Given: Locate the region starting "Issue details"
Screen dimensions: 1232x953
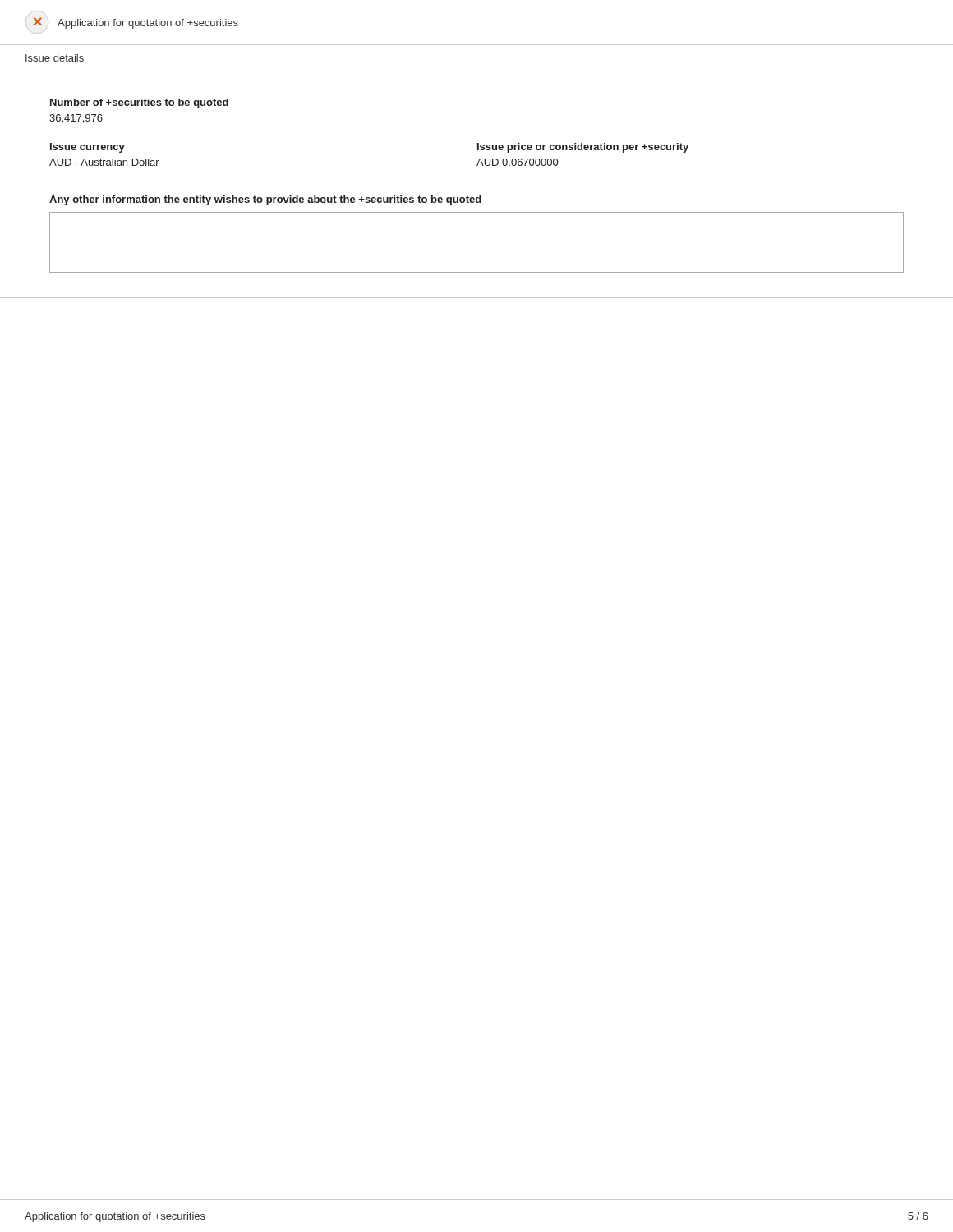Looking at the screenshot, I should (54, 58).
